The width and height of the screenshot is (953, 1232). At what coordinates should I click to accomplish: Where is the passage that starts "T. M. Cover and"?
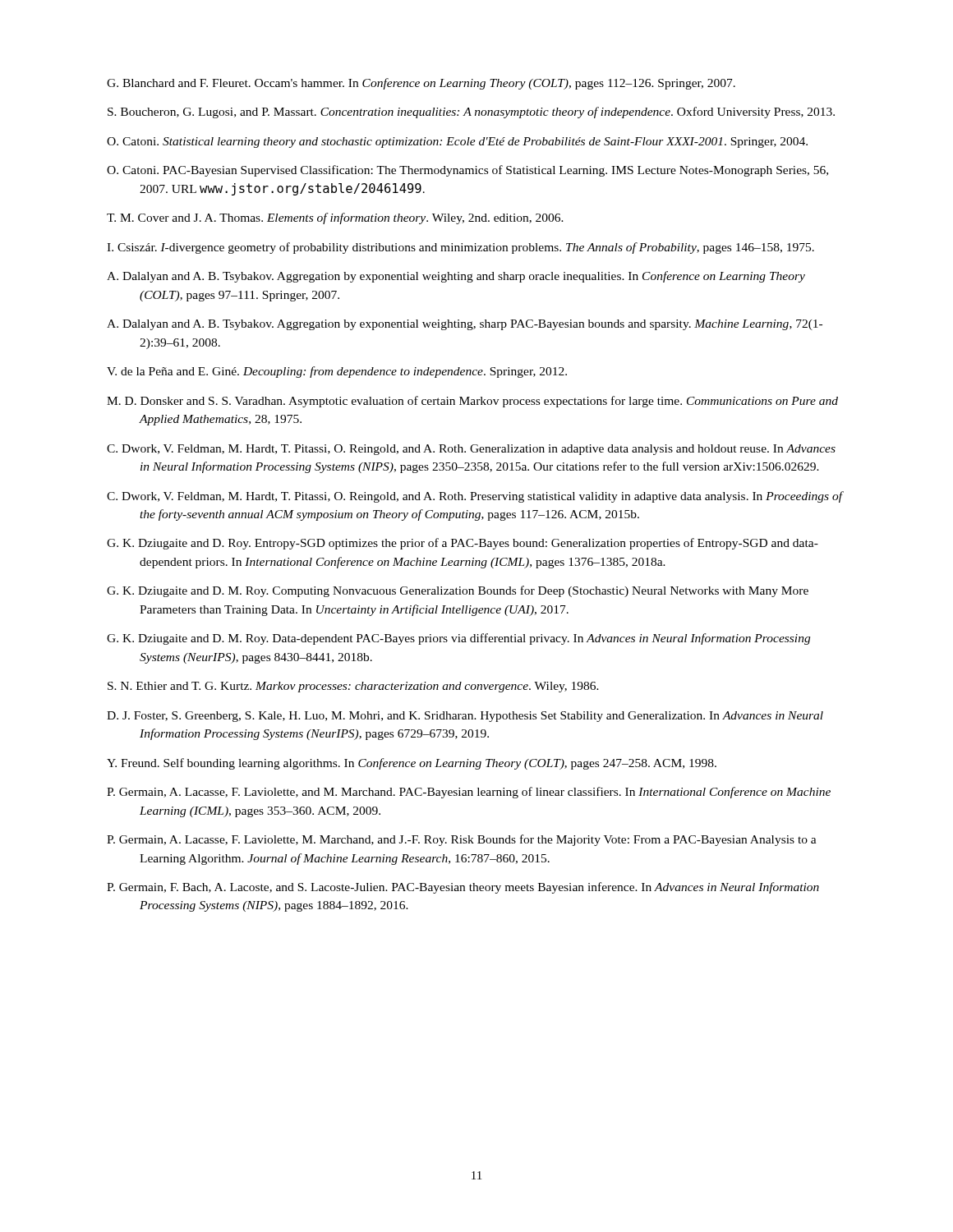click(476, 218)
